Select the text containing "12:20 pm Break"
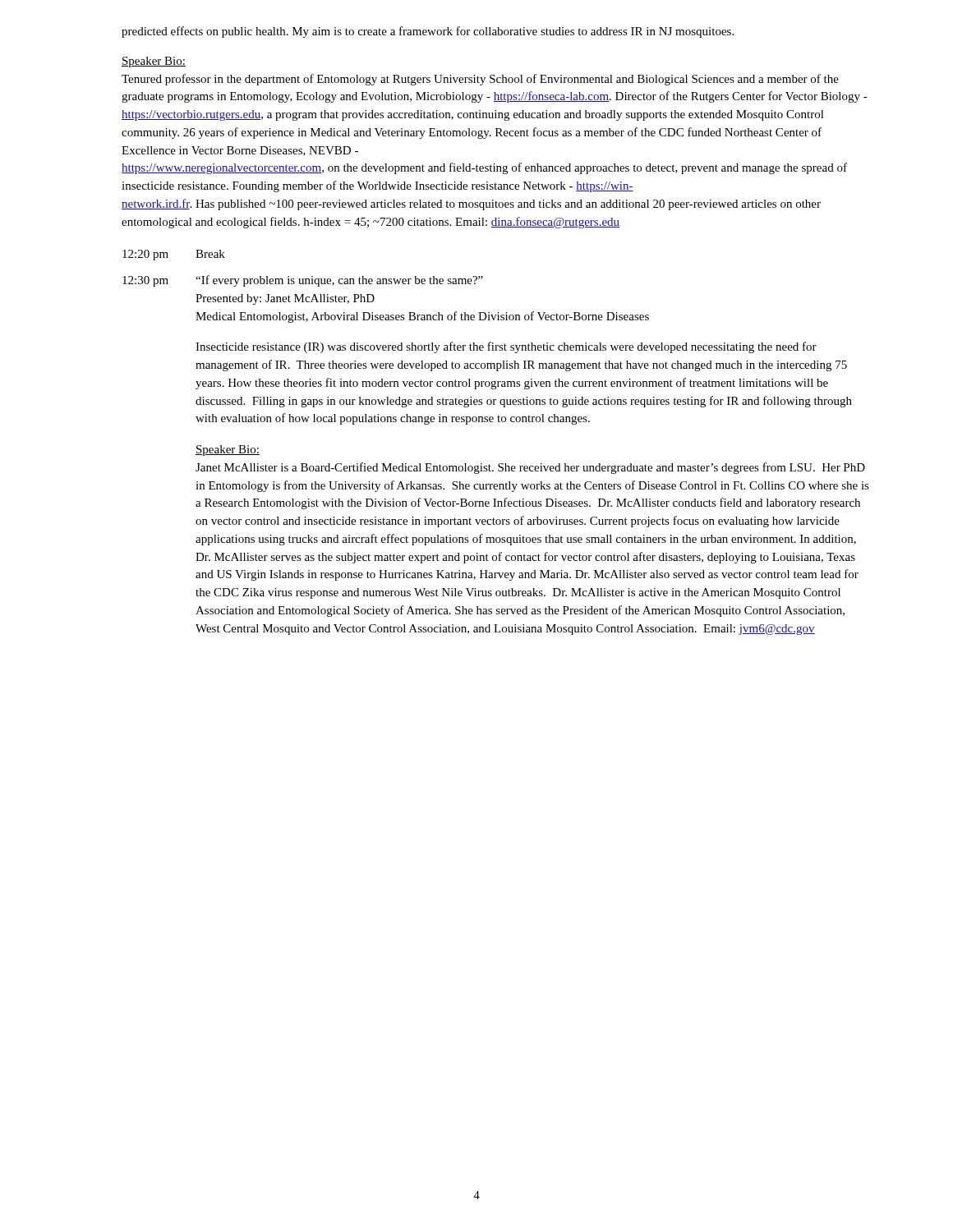This screenshot has width=953, height=1232. (173, 255)
